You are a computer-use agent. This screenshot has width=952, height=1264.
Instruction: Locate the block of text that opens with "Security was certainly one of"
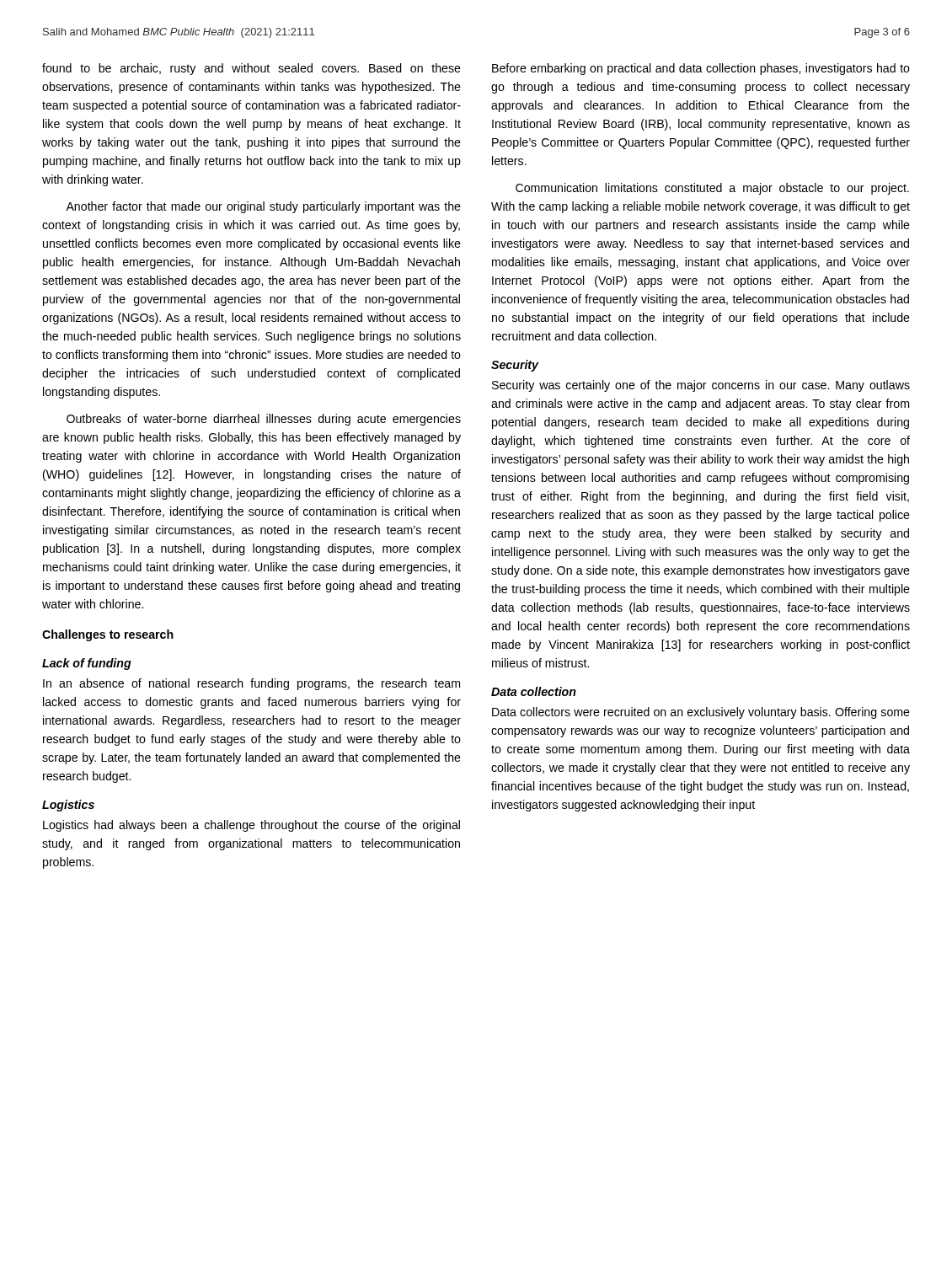[x=701, y=524]
